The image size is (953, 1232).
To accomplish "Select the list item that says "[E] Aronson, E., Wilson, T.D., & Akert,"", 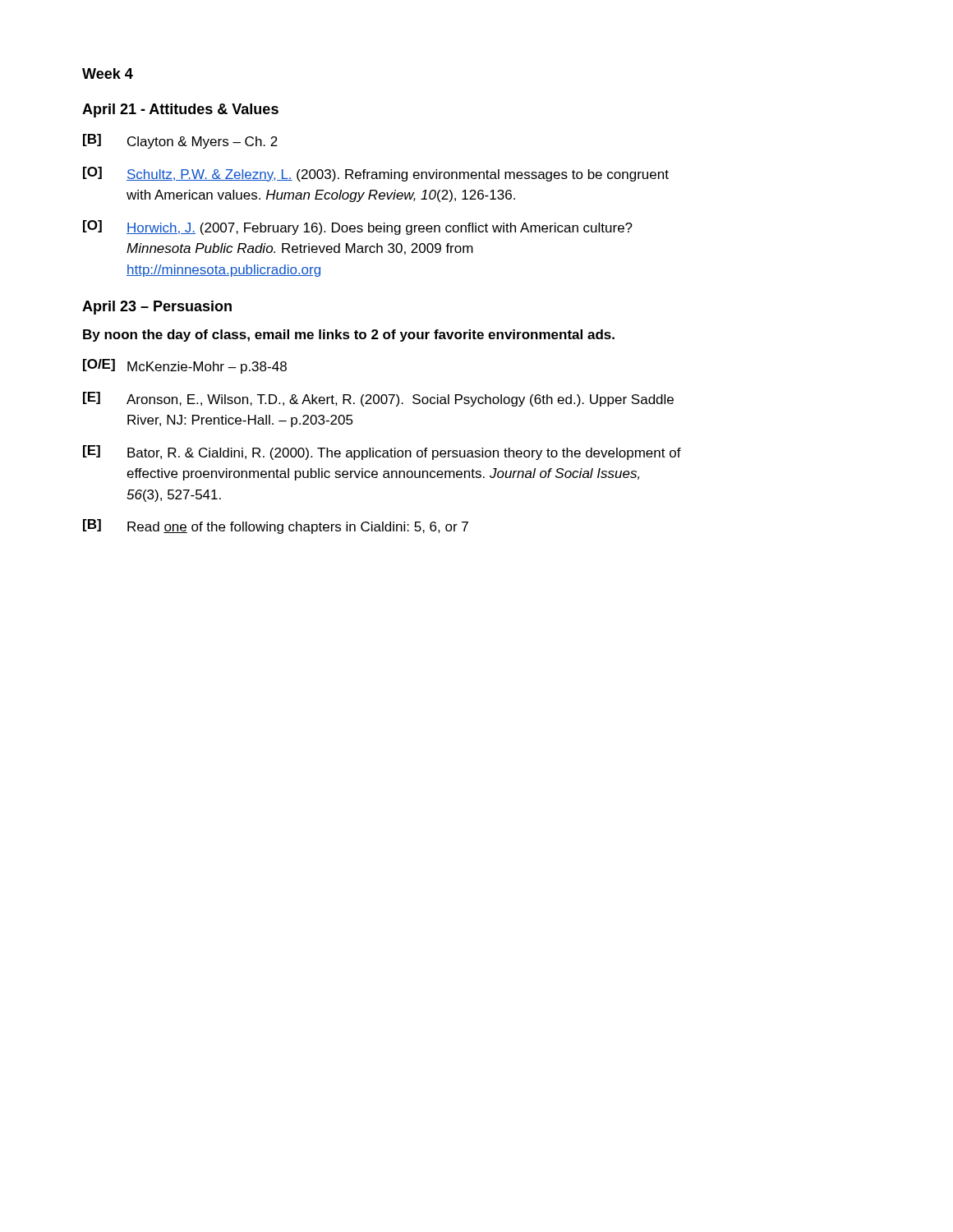I will pyautogui.click(x=468, y=410).
